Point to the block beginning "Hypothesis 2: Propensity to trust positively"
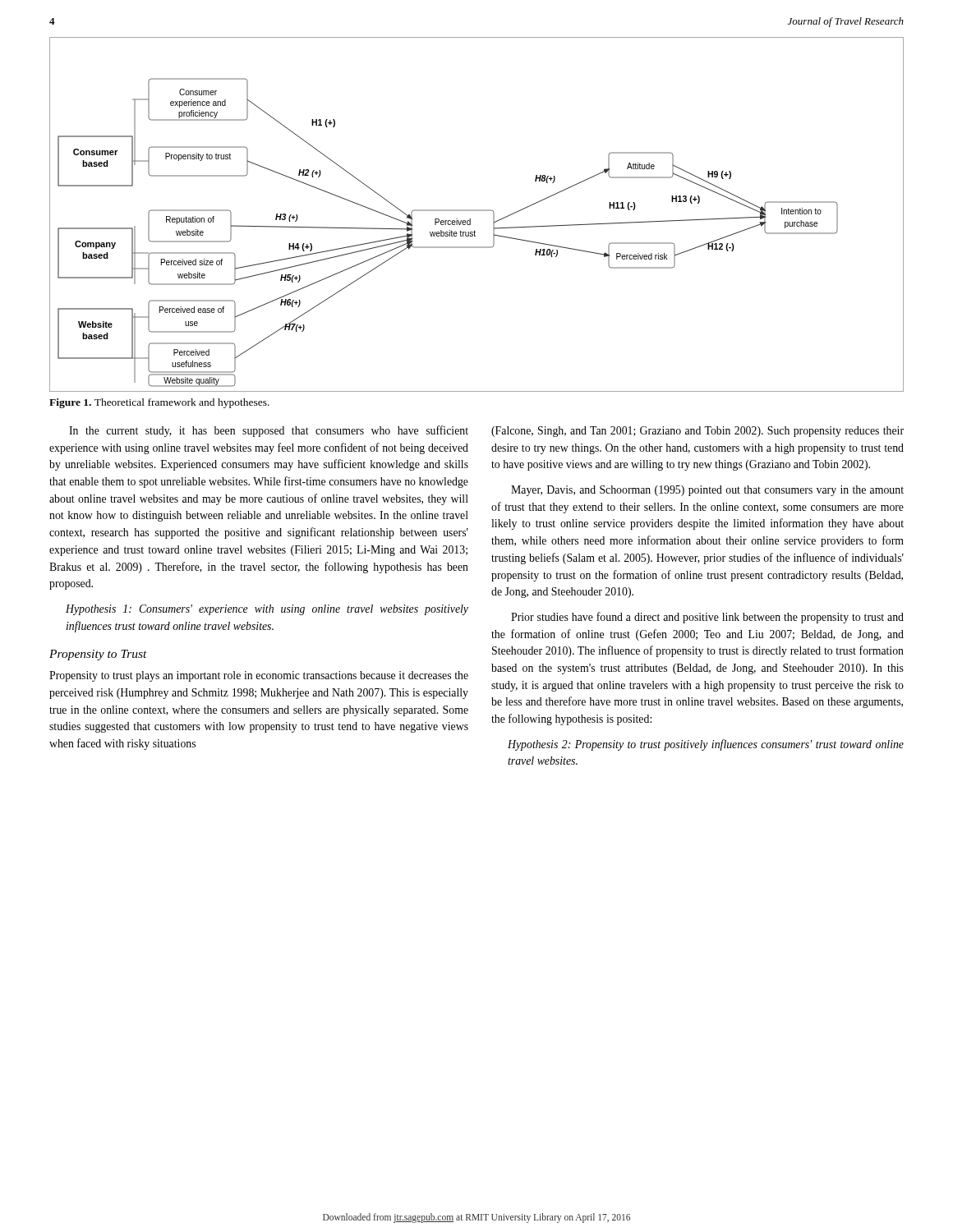This screenshot has height=1232, width=953. click(706, 753)
